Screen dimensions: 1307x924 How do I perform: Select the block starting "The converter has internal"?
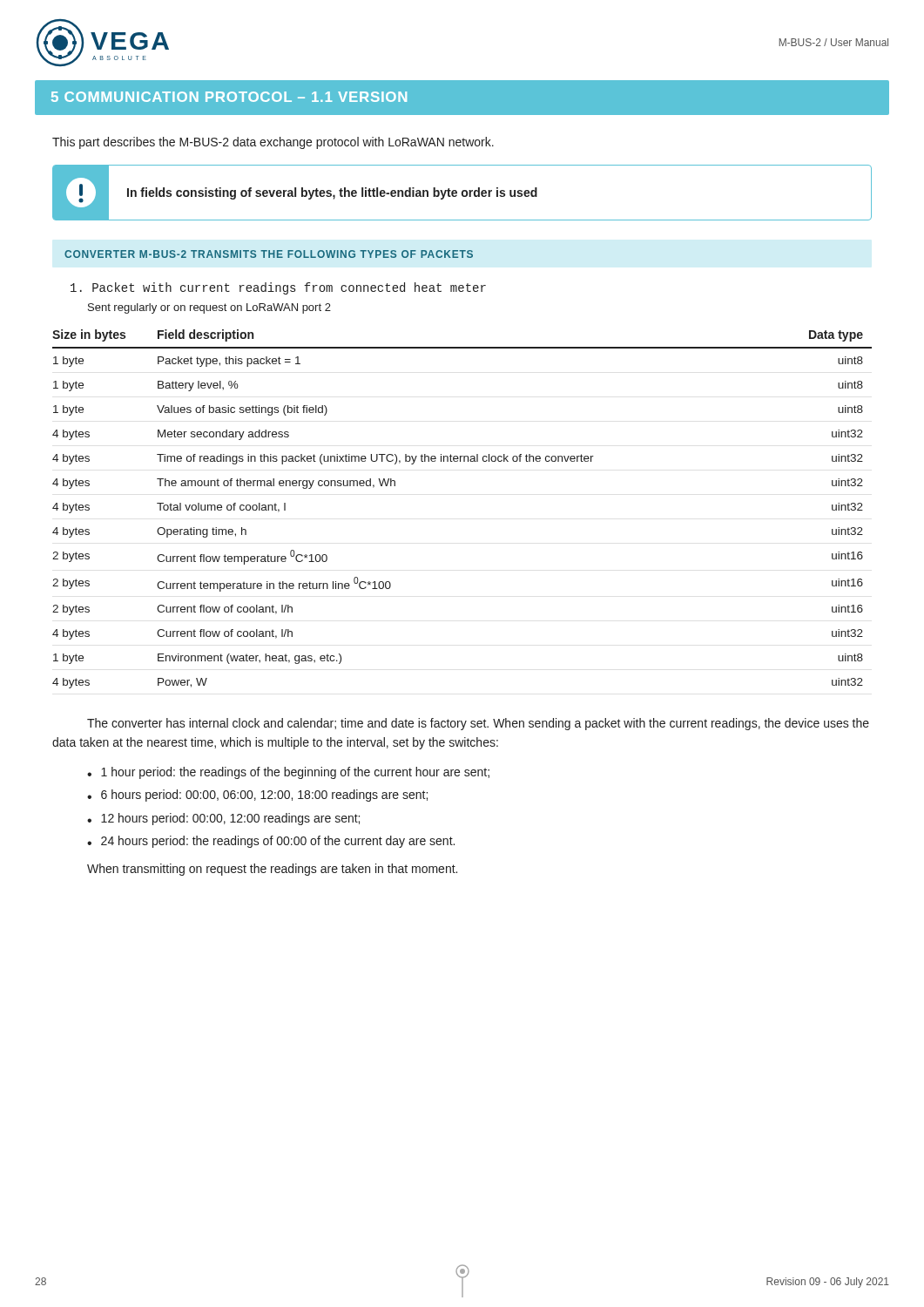point(461,733)
